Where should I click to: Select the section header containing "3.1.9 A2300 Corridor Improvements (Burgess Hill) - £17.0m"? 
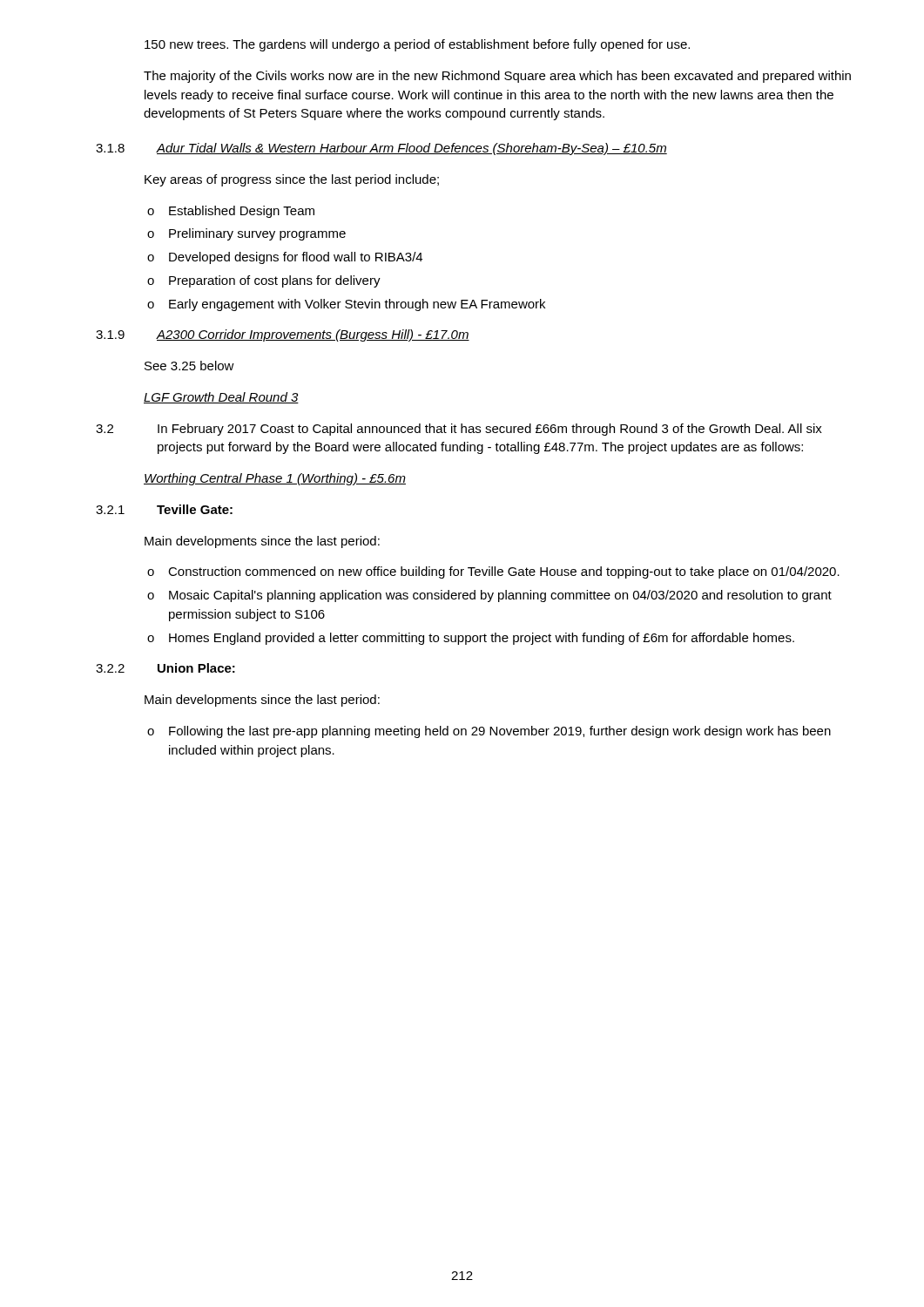(x=475, y=335)
